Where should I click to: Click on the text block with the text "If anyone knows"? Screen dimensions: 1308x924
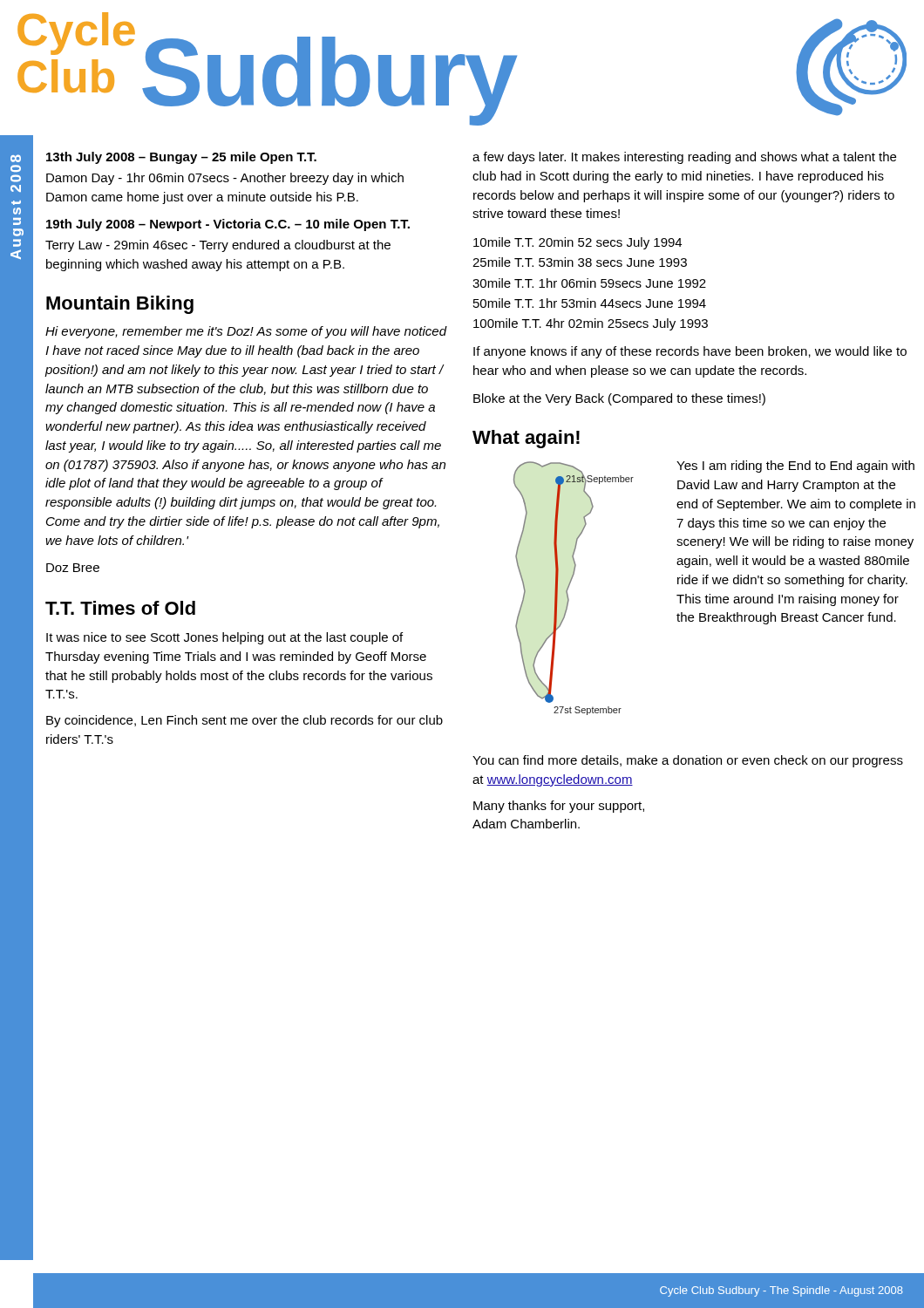point(695,361)
